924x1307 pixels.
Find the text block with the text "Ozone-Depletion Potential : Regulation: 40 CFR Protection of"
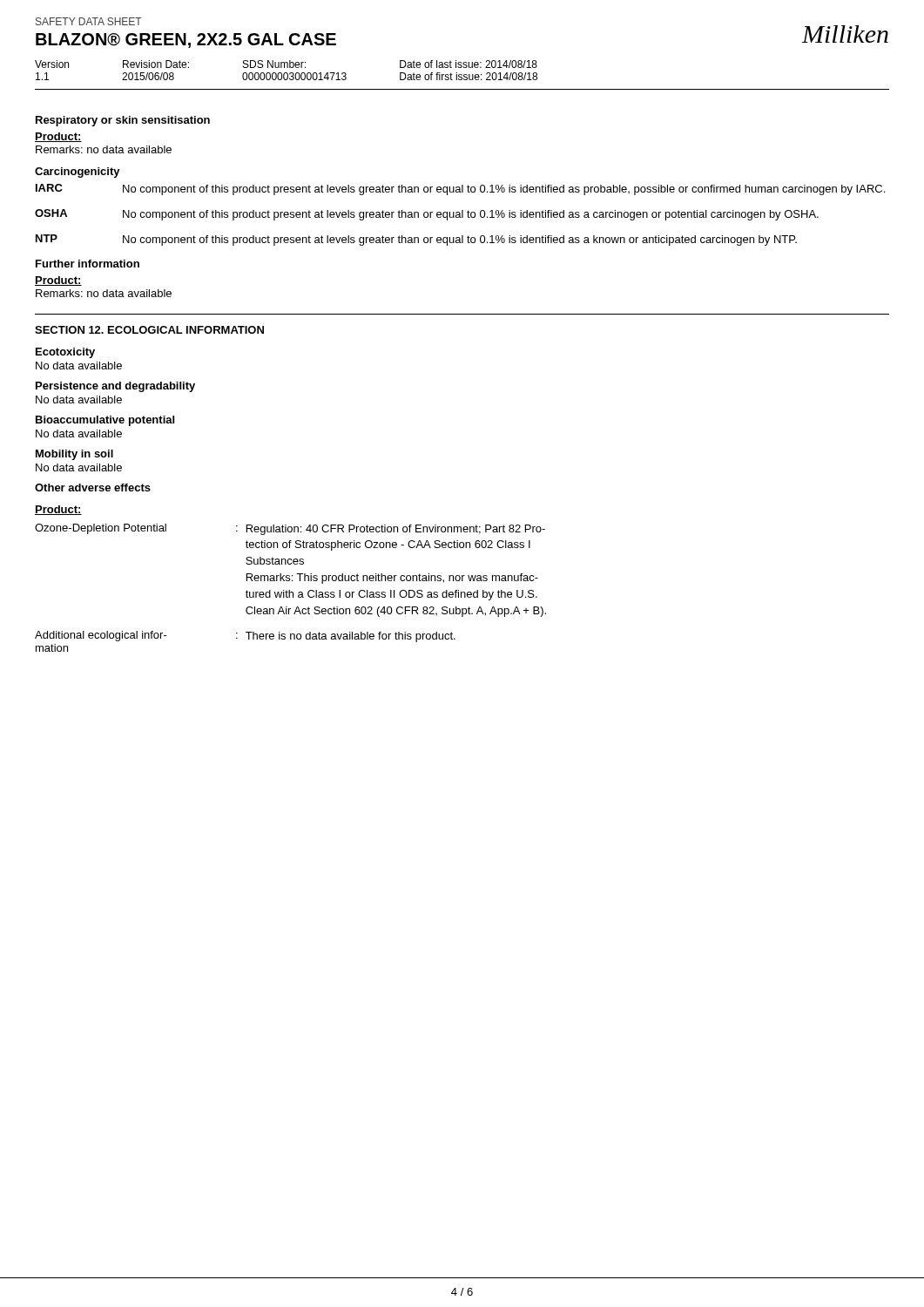pos(462,570)
